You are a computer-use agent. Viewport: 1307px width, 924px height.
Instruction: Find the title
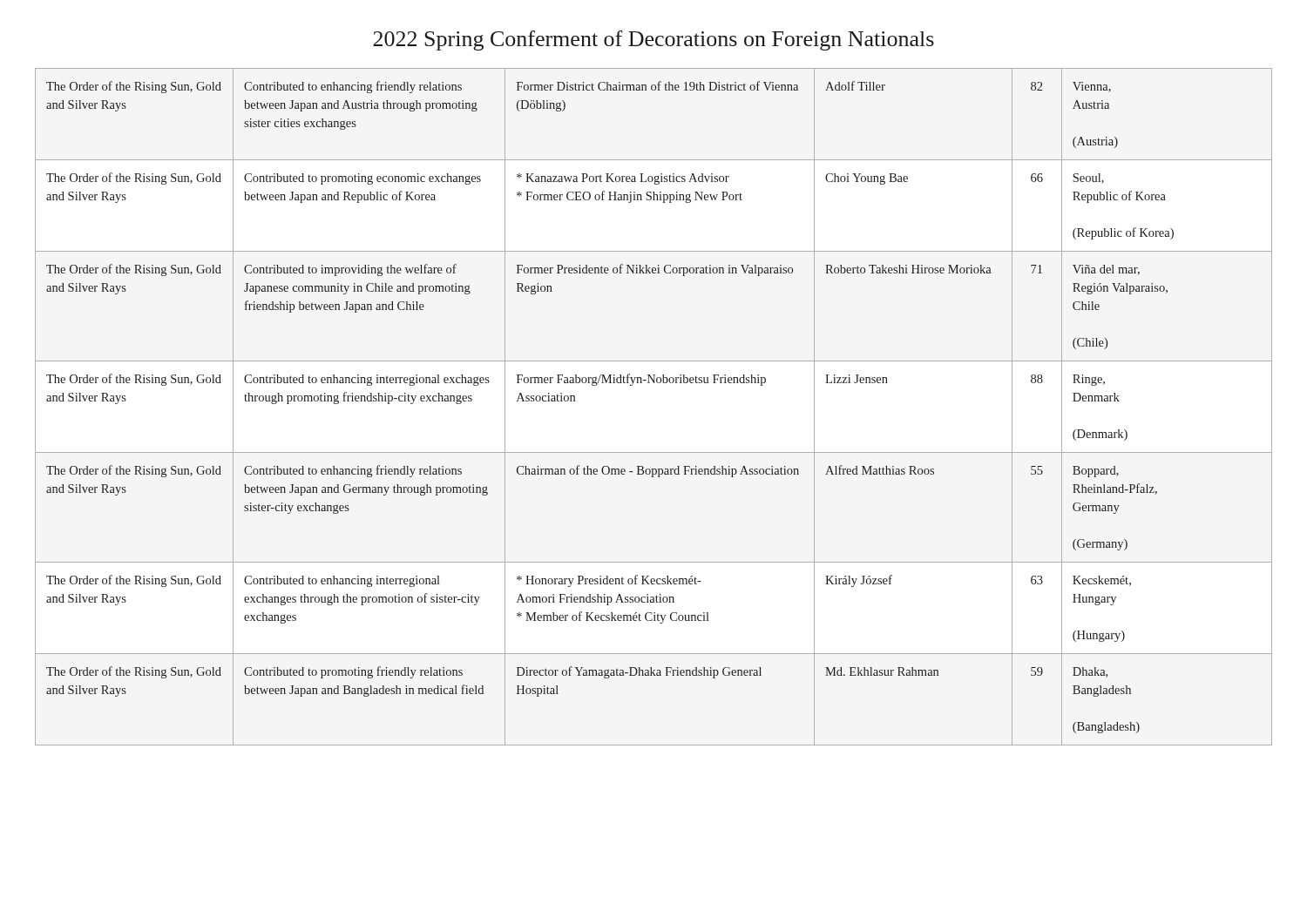tap(654, 39)
